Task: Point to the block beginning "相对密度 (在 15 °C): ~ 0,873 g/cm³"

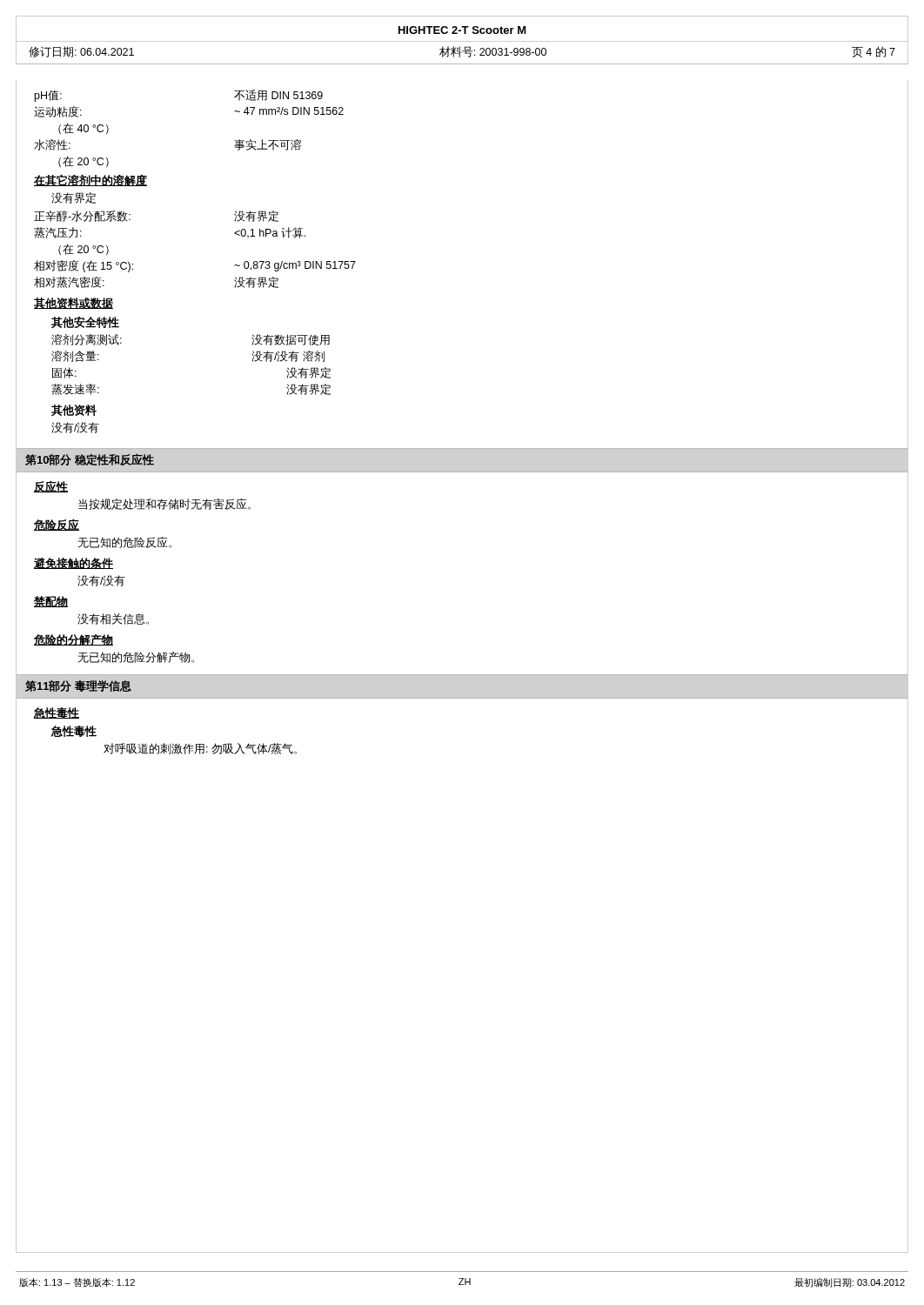Action: pos(89,266)
